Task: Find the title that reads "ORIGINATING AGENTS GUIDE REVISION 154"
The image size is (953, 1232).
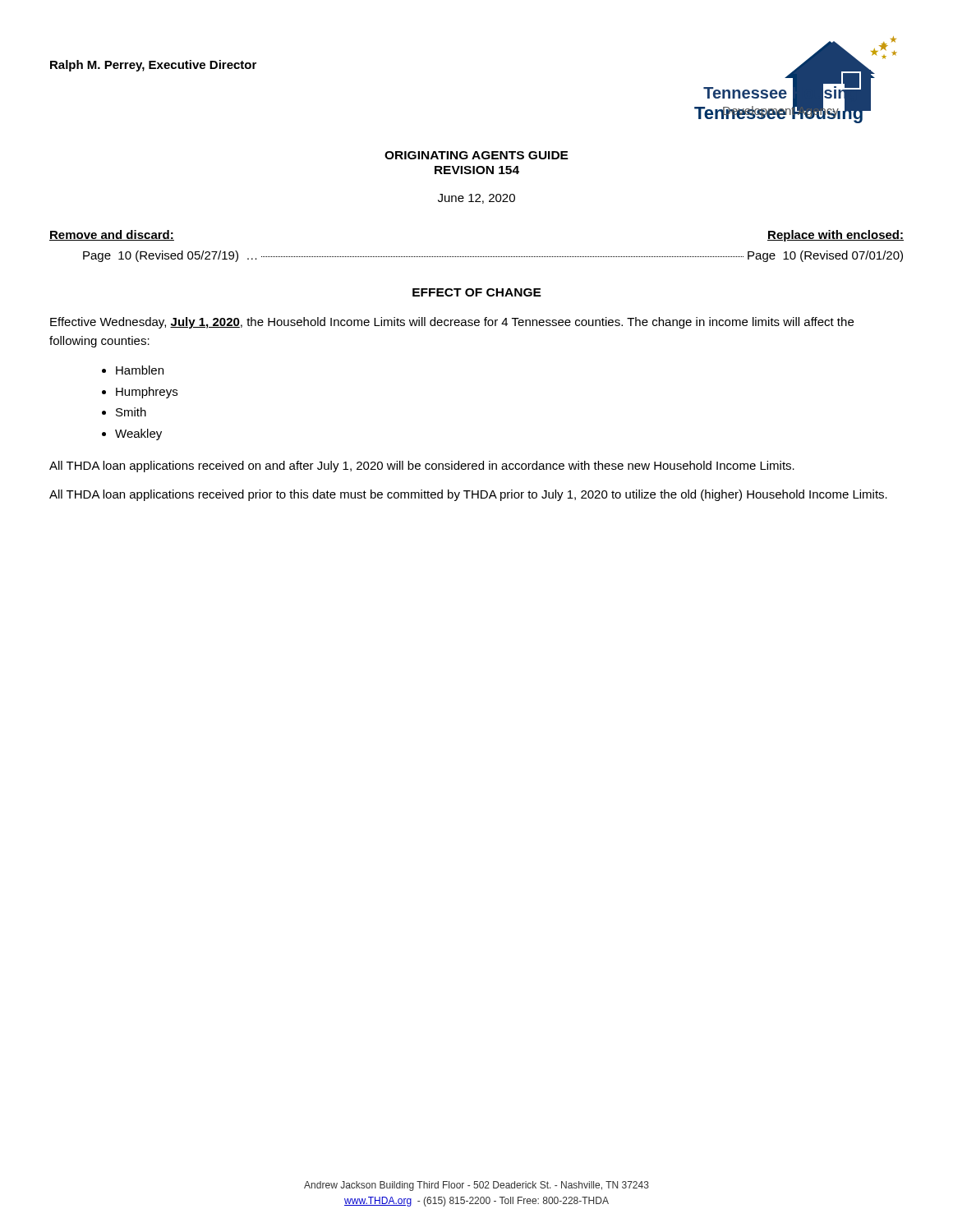Action: 476,163
